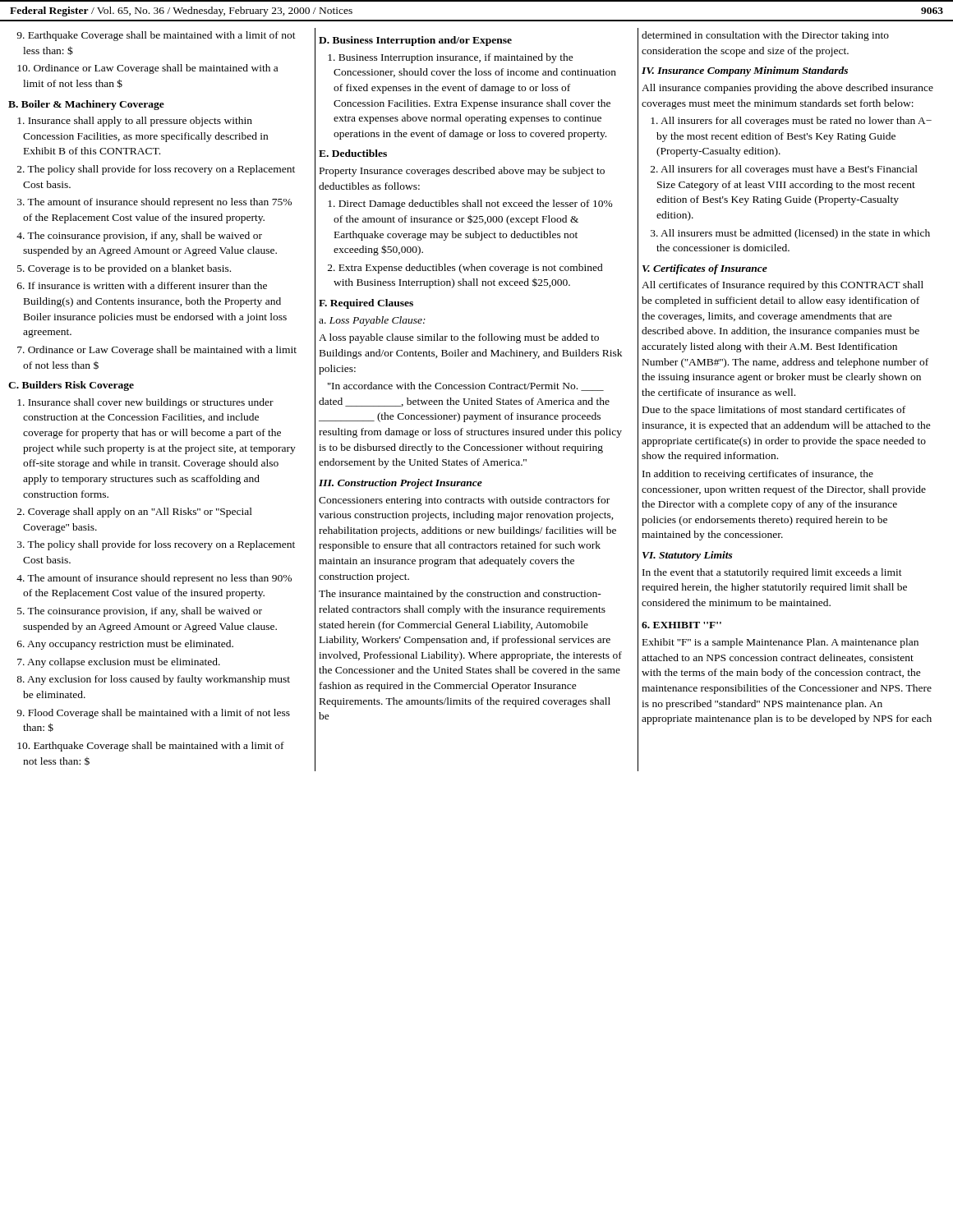Viewport: 953px width, 1232px height.
Task: Navigate to the text starting "9. Earthquake Coverage shall be"
Action: coord(159,43)
